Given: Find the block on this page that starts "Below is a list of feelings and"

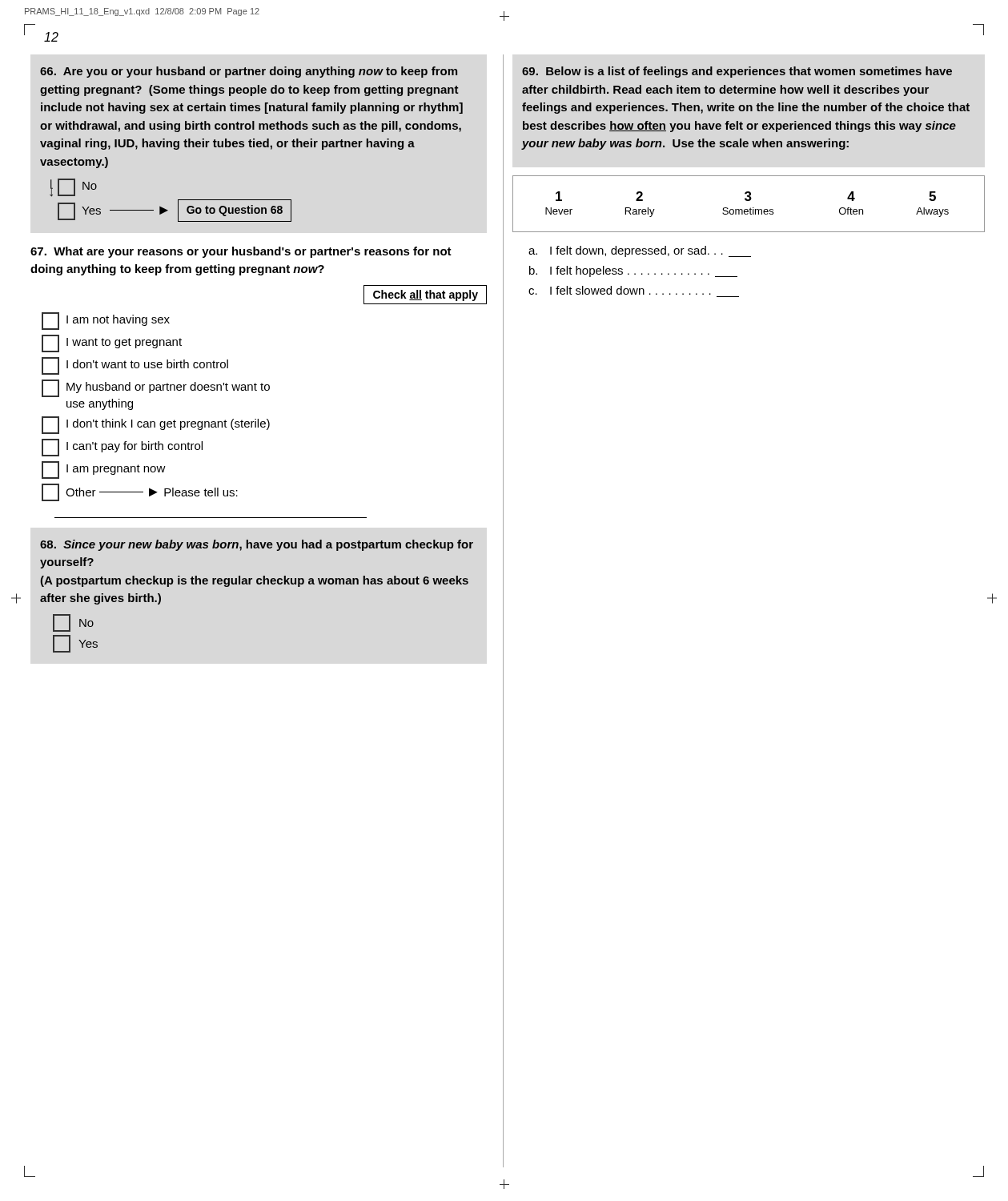Looking at the screenshot, I should point(749,107).
